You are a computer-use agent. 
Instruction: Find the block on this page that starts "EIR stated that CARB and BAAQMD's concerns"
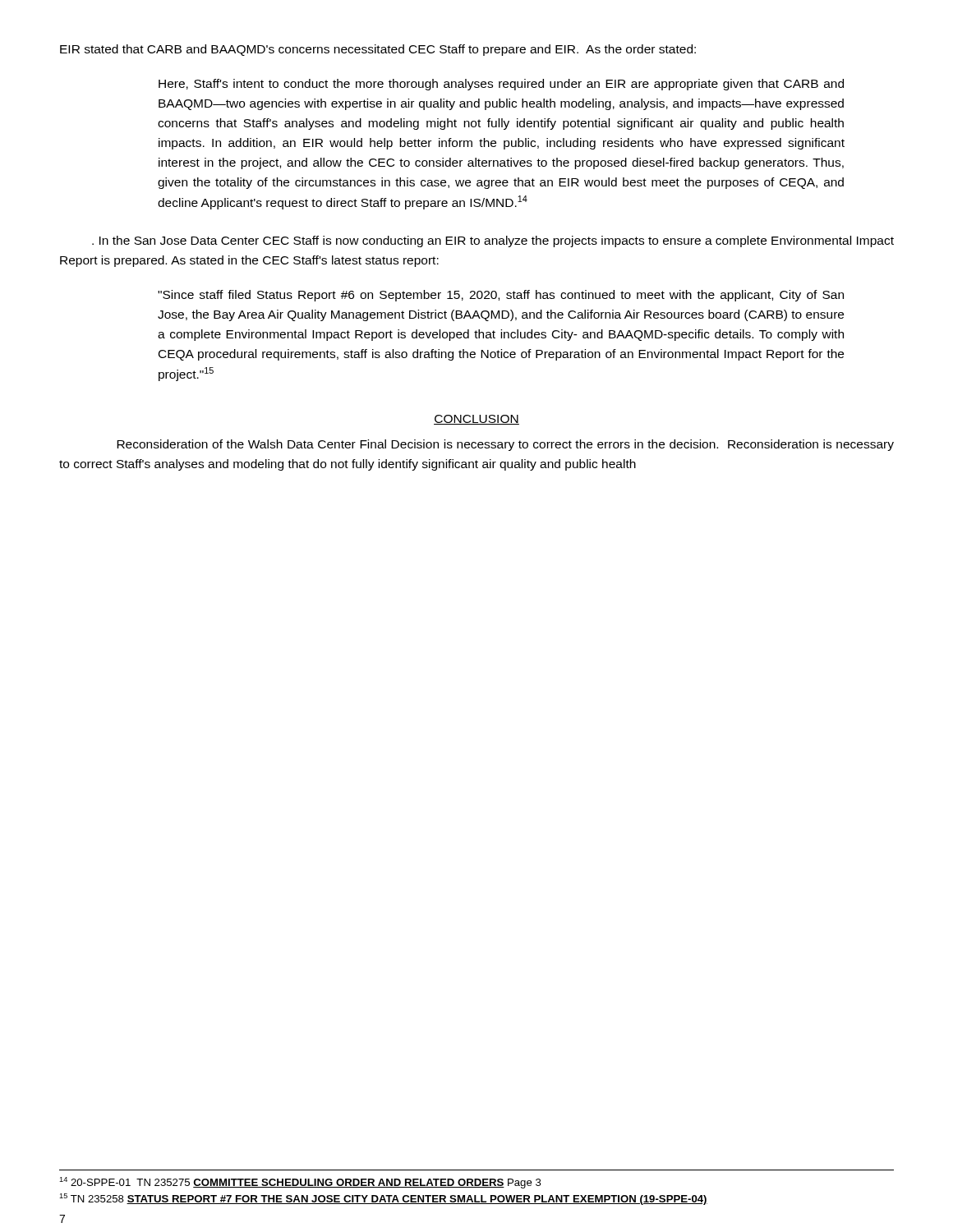point(378,49)
